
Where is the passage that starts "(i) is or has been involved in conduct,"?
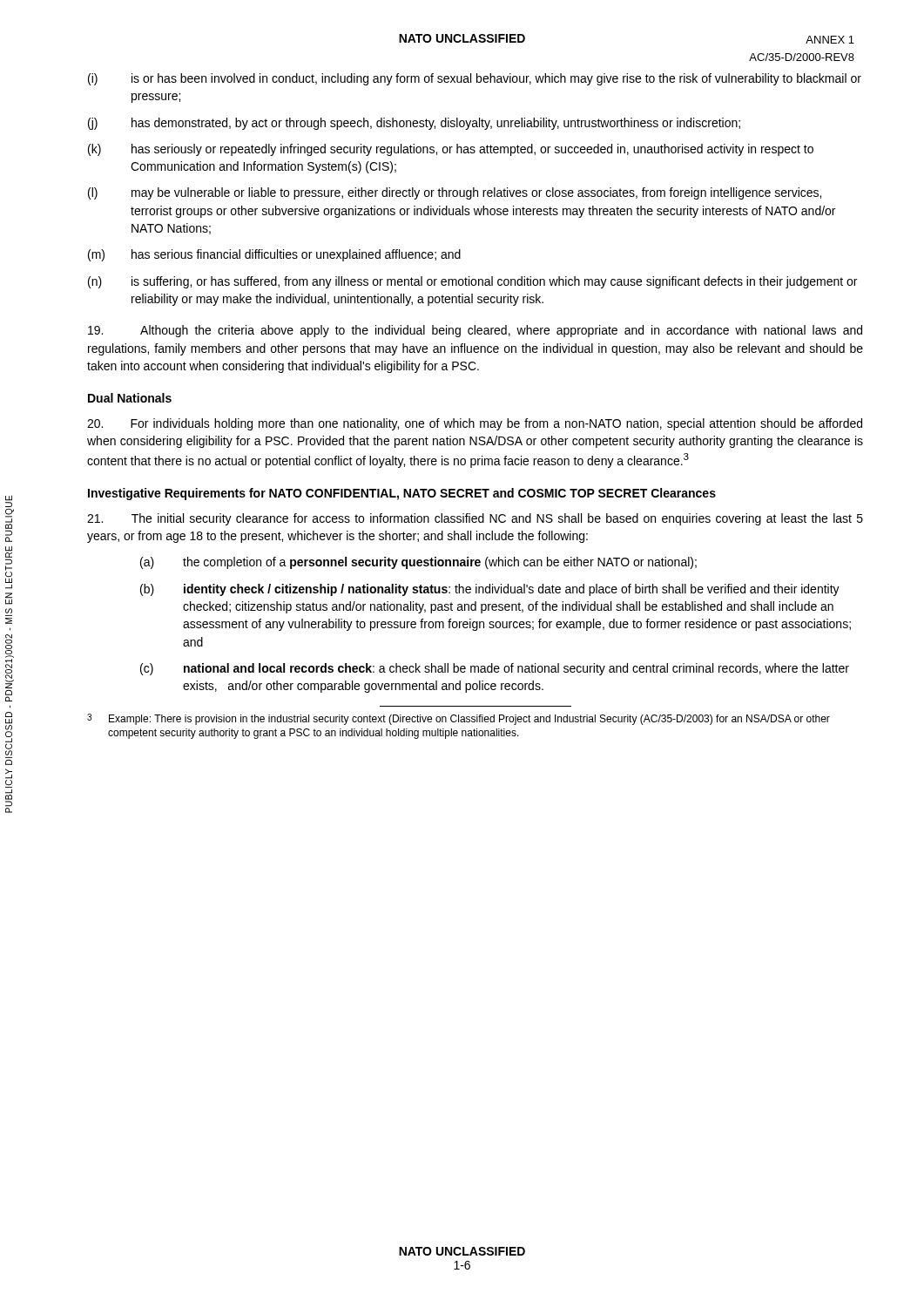click(475, 87)
